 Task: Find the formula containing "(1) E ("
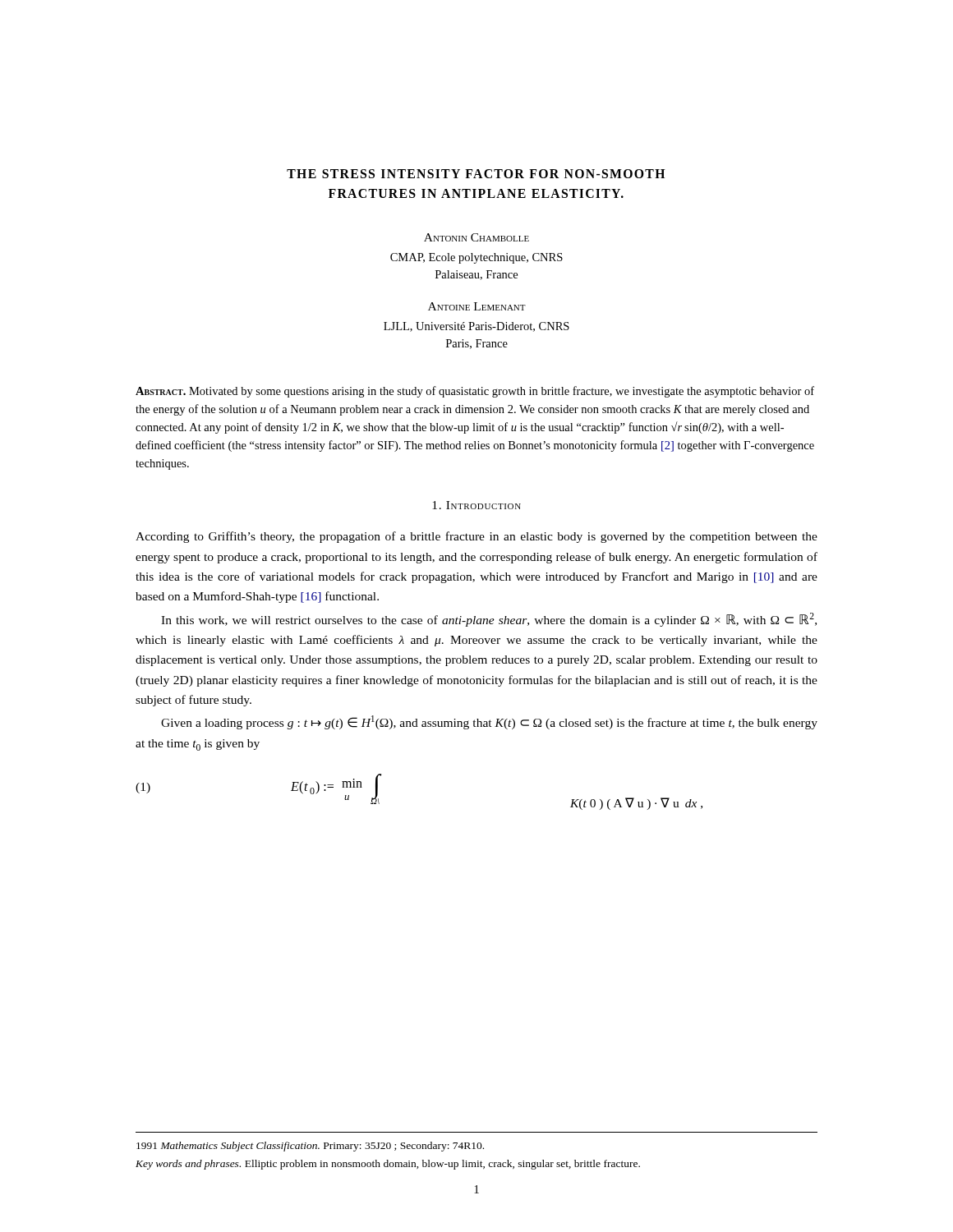(x=346, y=795)
